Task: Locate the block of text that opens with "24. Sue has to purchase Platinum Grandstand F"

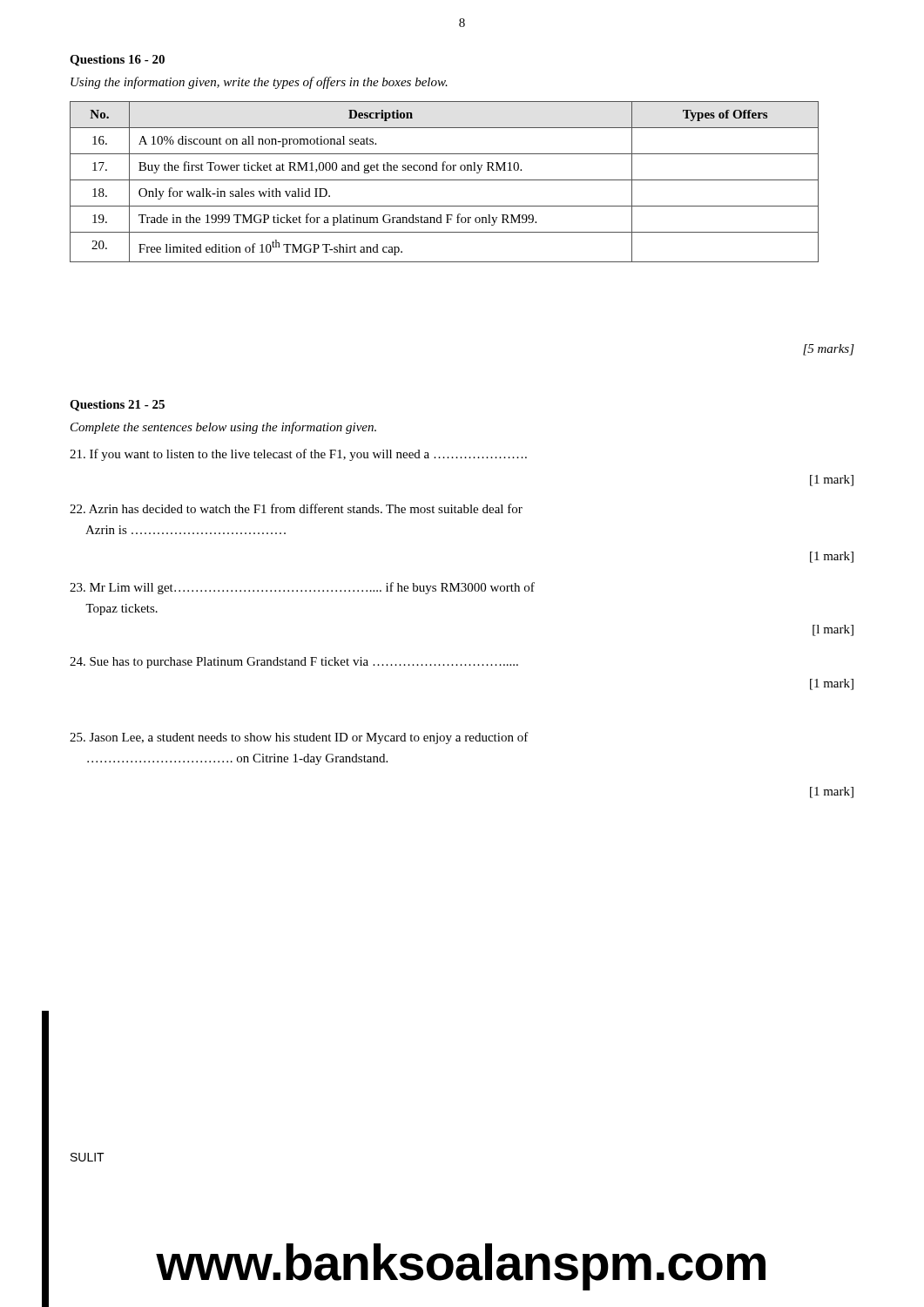Action: click(x=294, y=661)
